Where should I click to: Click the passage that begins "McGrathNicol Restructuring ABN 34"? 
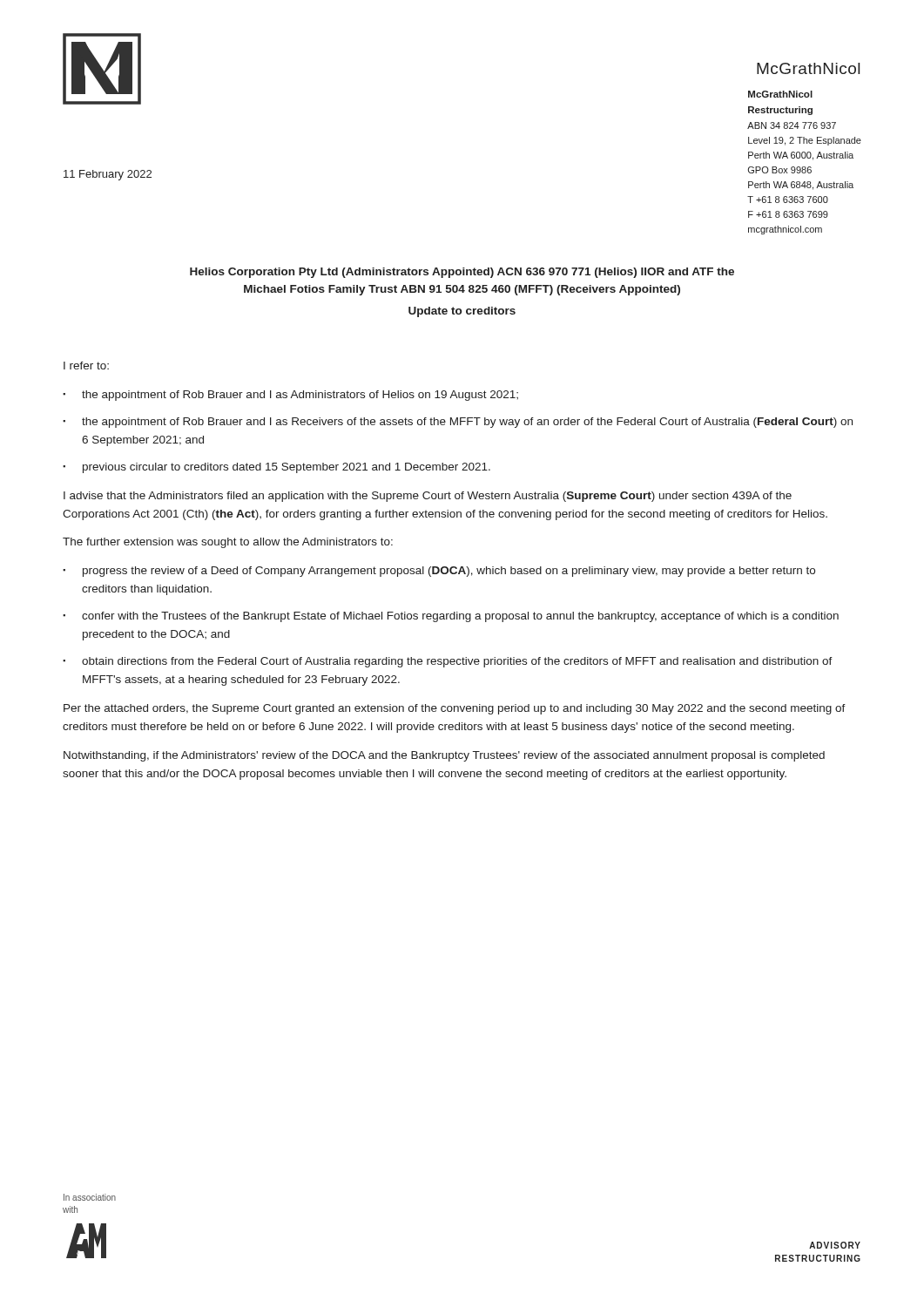(x=804, y=162)
